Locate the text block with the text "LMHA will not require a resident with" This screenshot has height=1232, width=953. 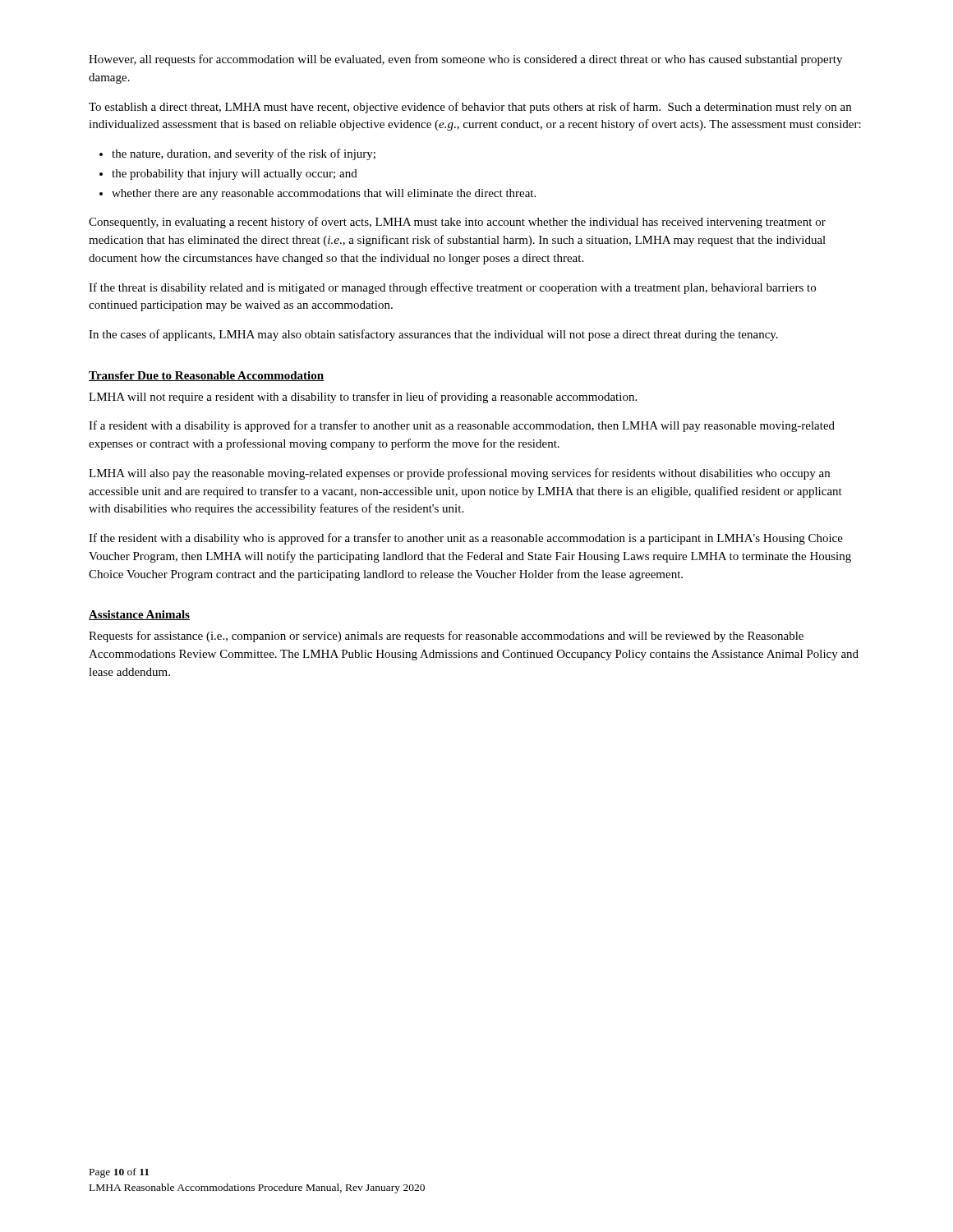[476, 397]
